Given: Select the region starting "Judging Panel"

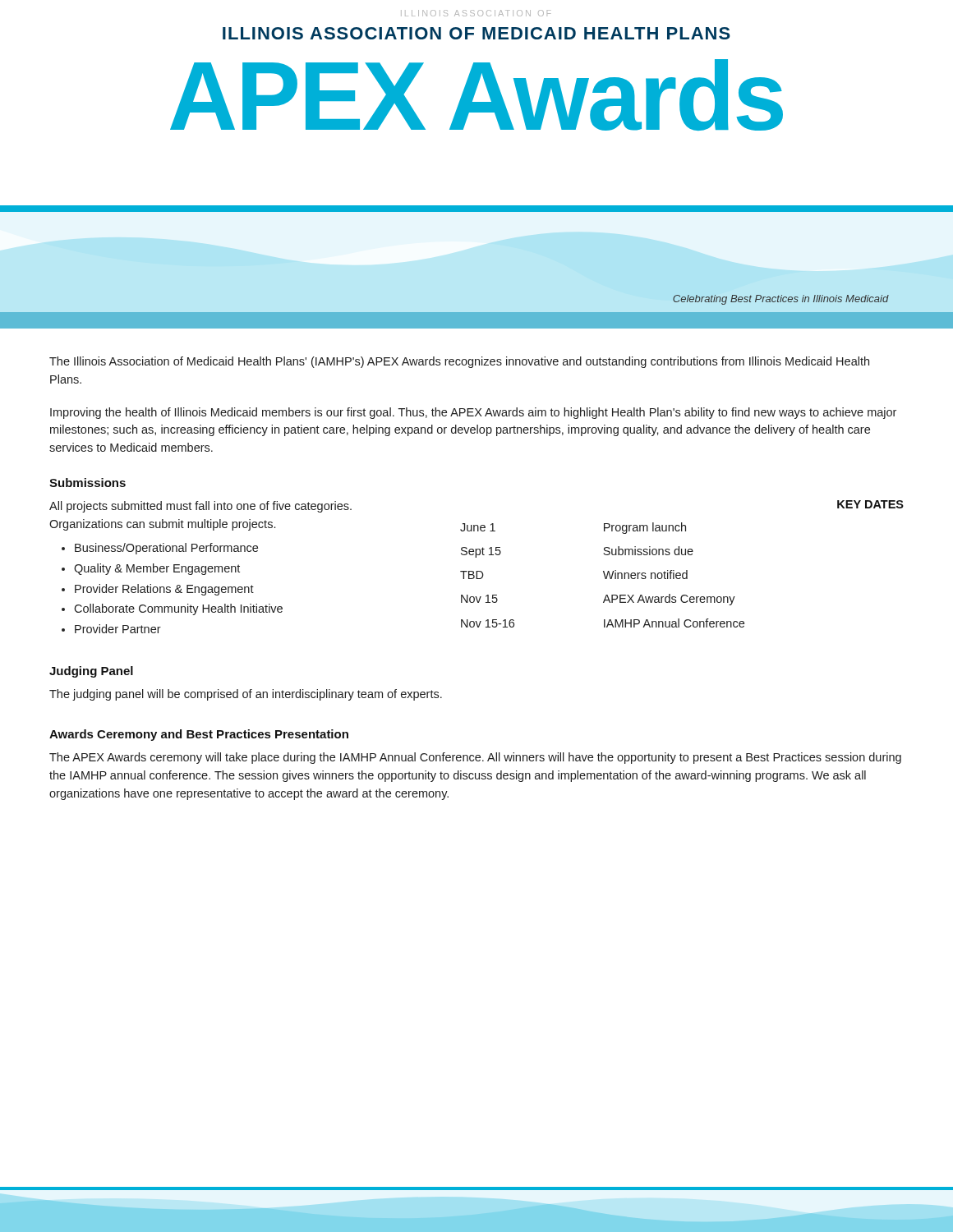Looking at the screenshot, I should point(91,671).
